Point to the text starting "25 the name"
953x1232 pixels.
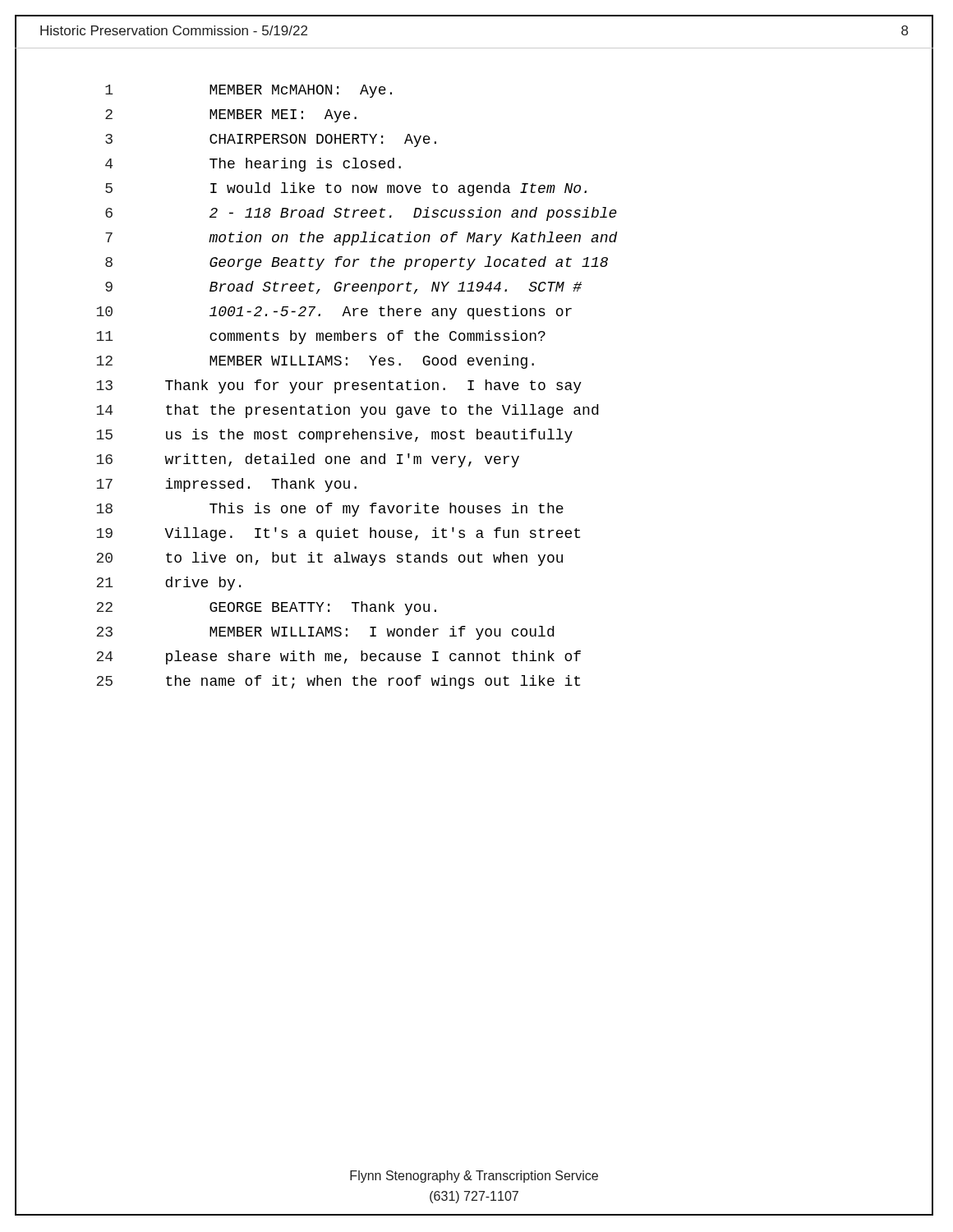pos(323,682)
